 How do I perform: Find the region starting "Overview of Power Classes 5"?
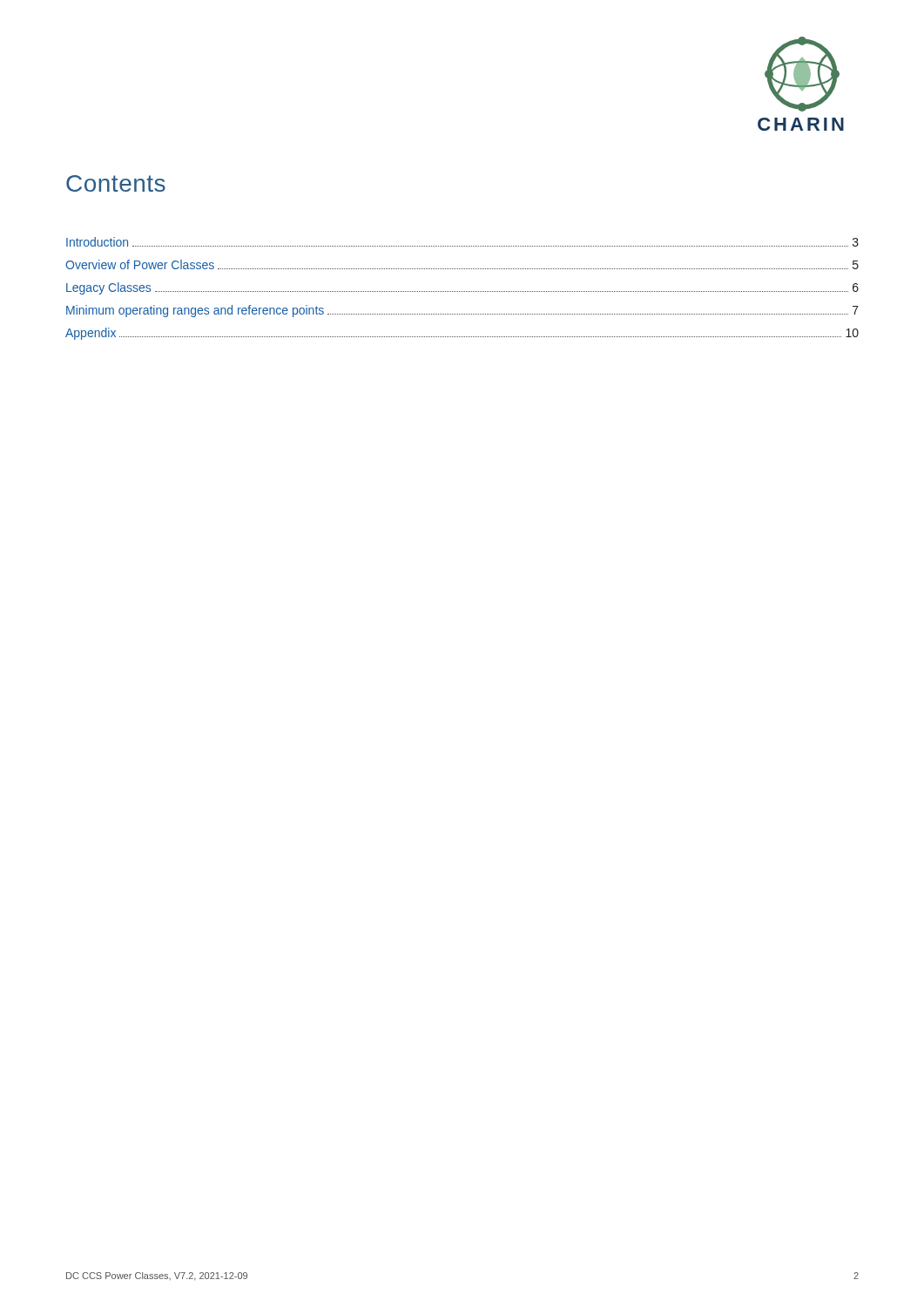[462, 265]
